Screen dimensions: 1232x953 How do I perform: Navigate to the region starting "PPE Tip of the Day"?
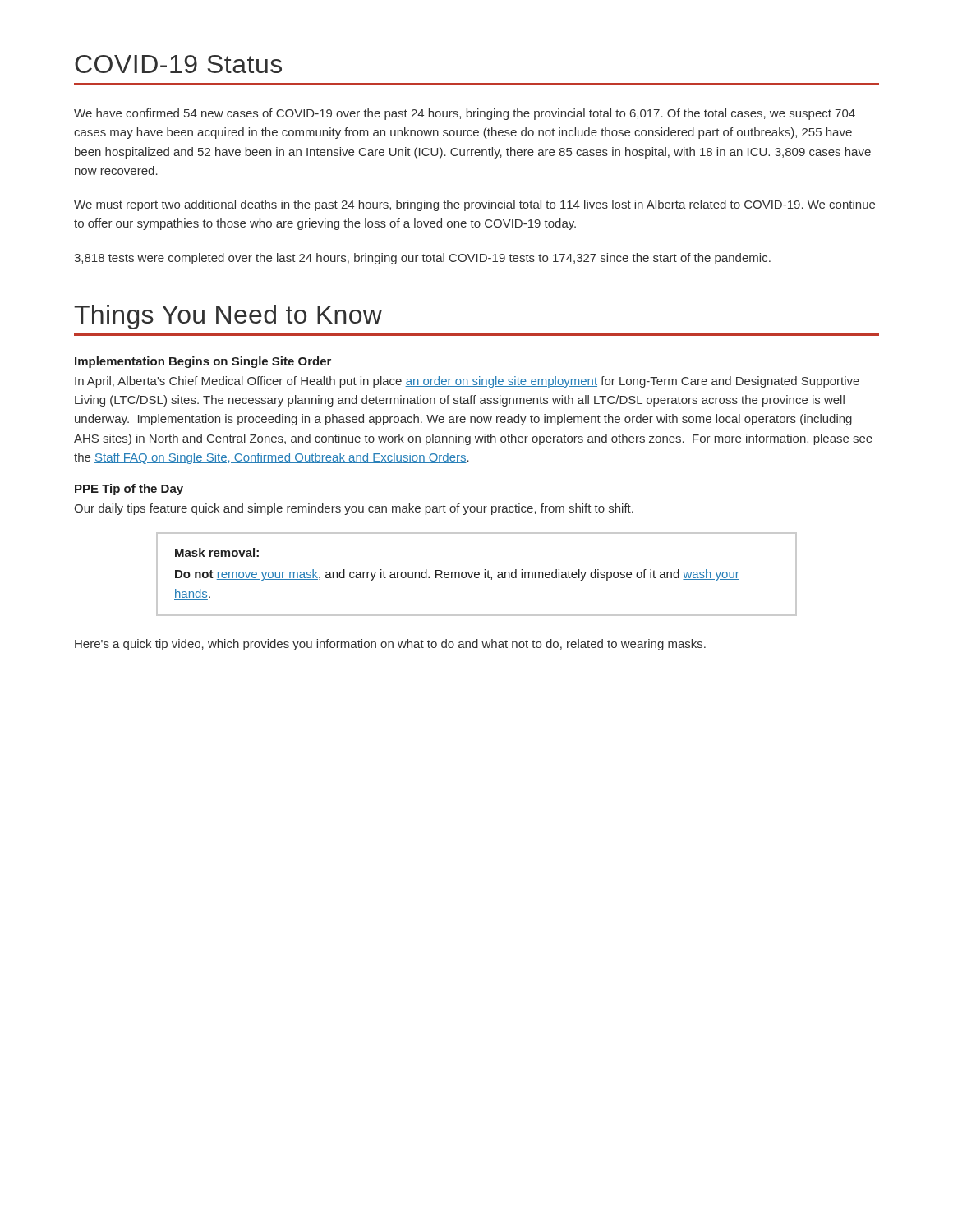tap(129, 488)
